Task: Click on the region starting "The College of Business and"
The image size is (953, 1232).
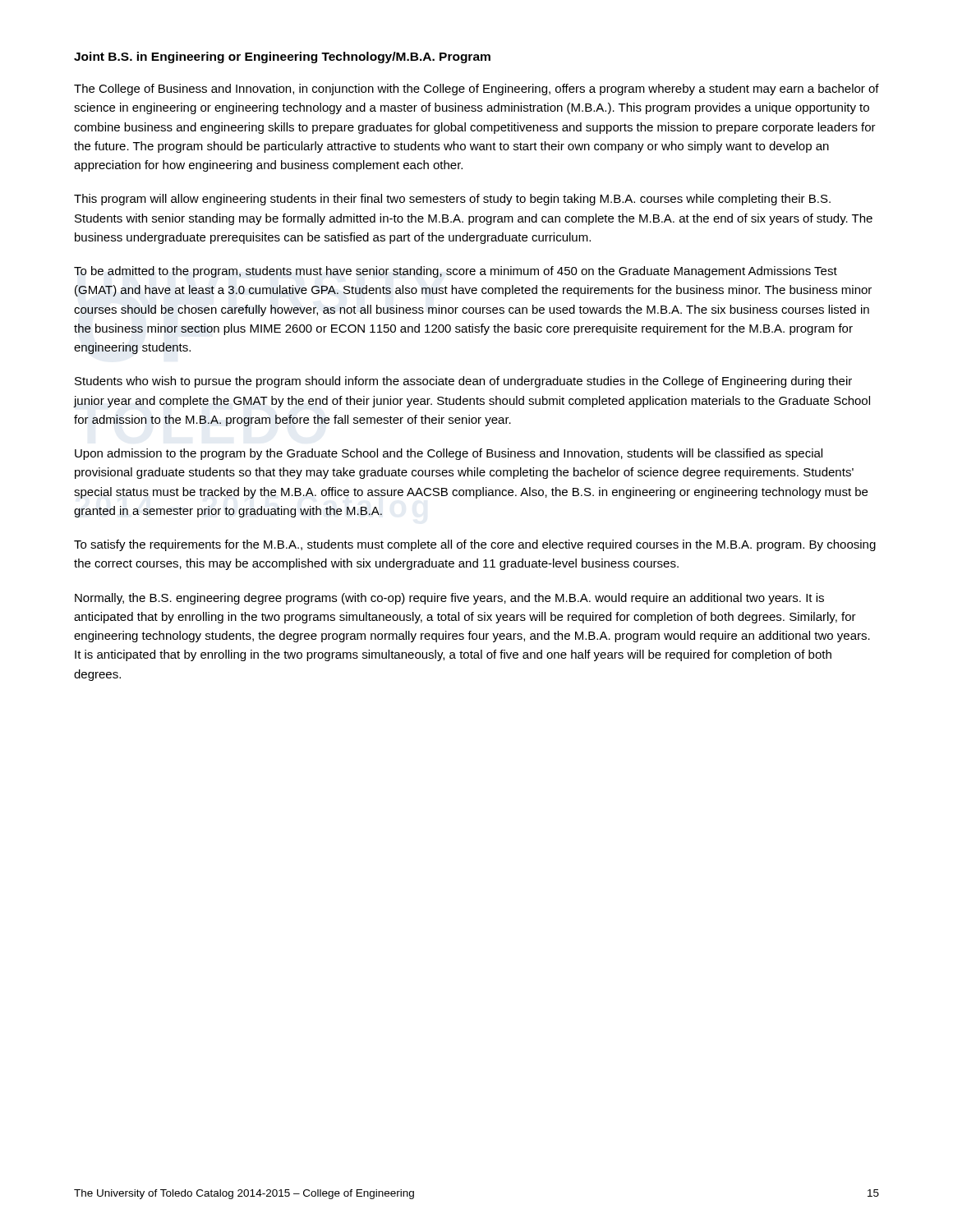Action: pos(476,126)
